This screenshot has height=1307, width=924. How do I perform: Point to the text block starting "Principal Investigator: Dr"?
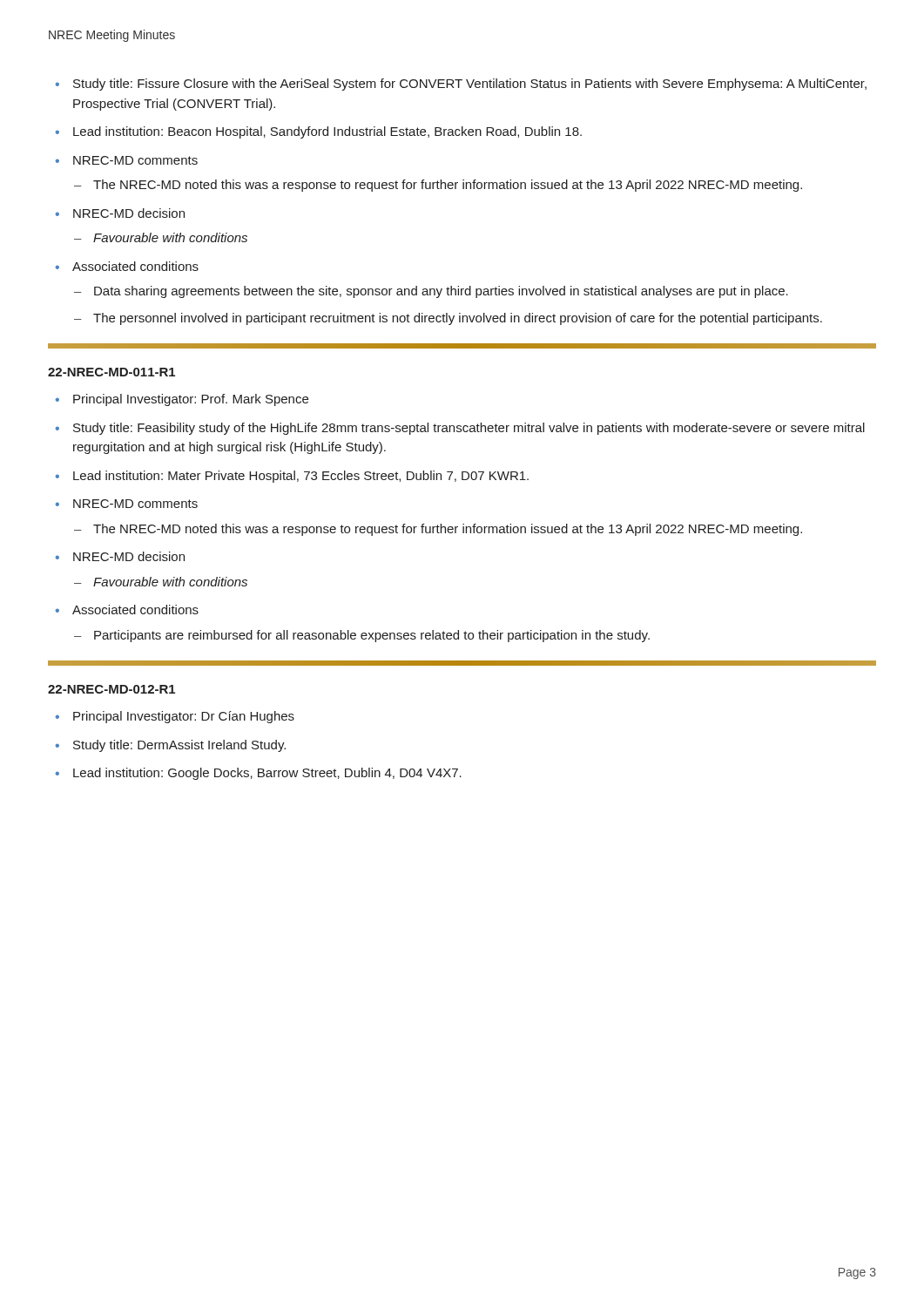click(x=183, y=716)
